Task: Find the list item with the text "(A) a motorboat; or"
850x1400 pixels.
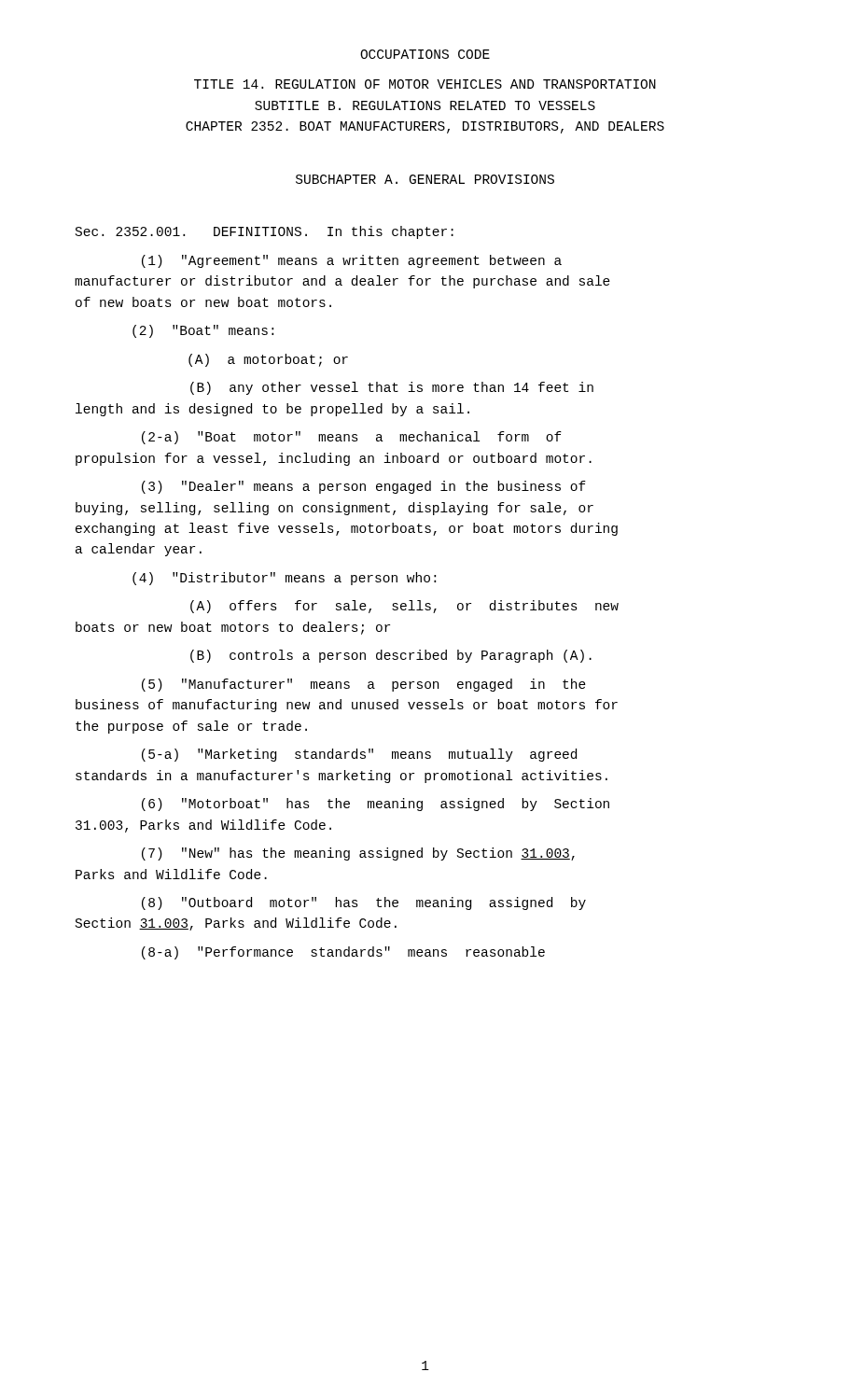Action: click(268, 360)
